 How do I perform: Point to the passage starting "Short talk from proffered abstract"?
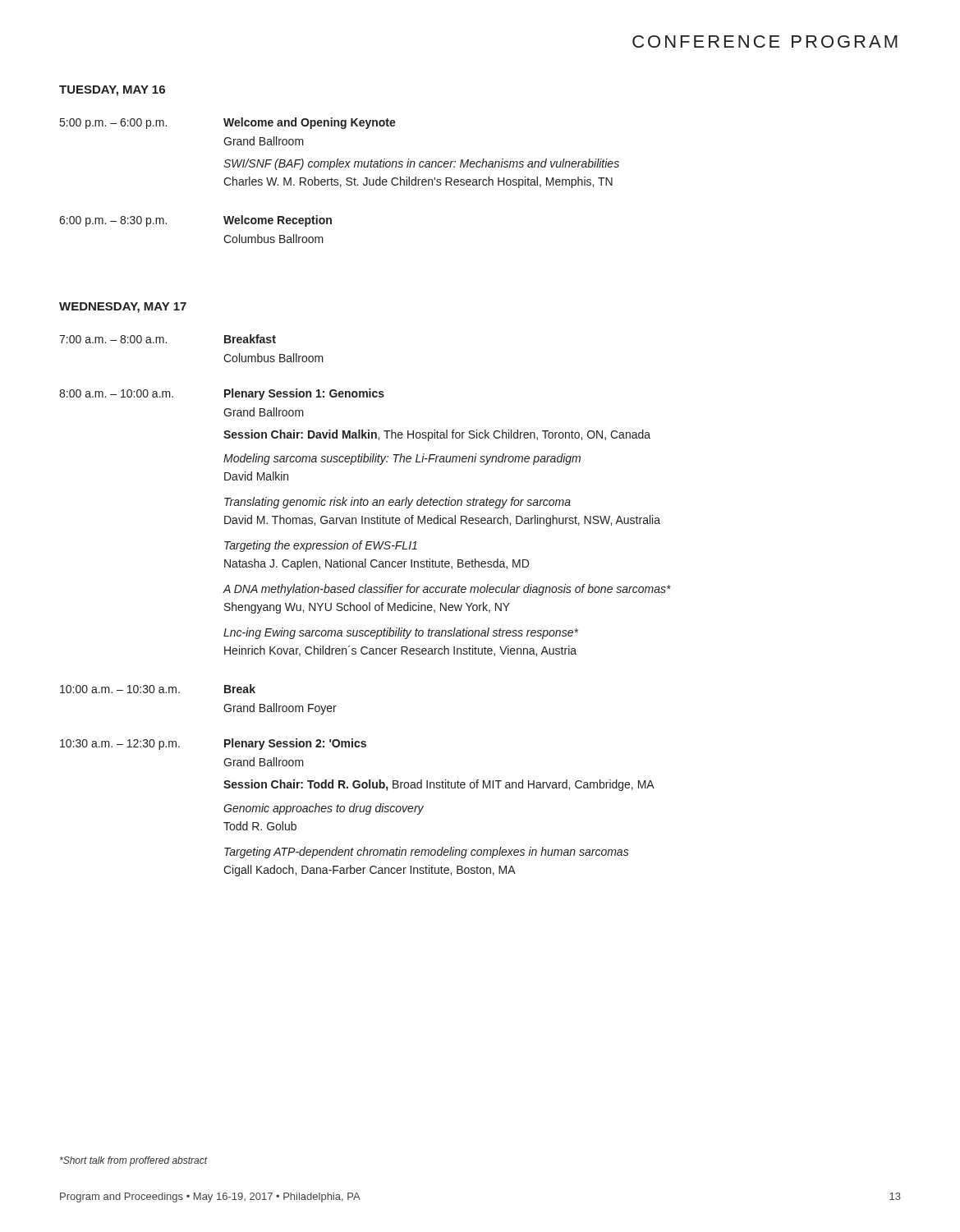[x=133, y=1161]
